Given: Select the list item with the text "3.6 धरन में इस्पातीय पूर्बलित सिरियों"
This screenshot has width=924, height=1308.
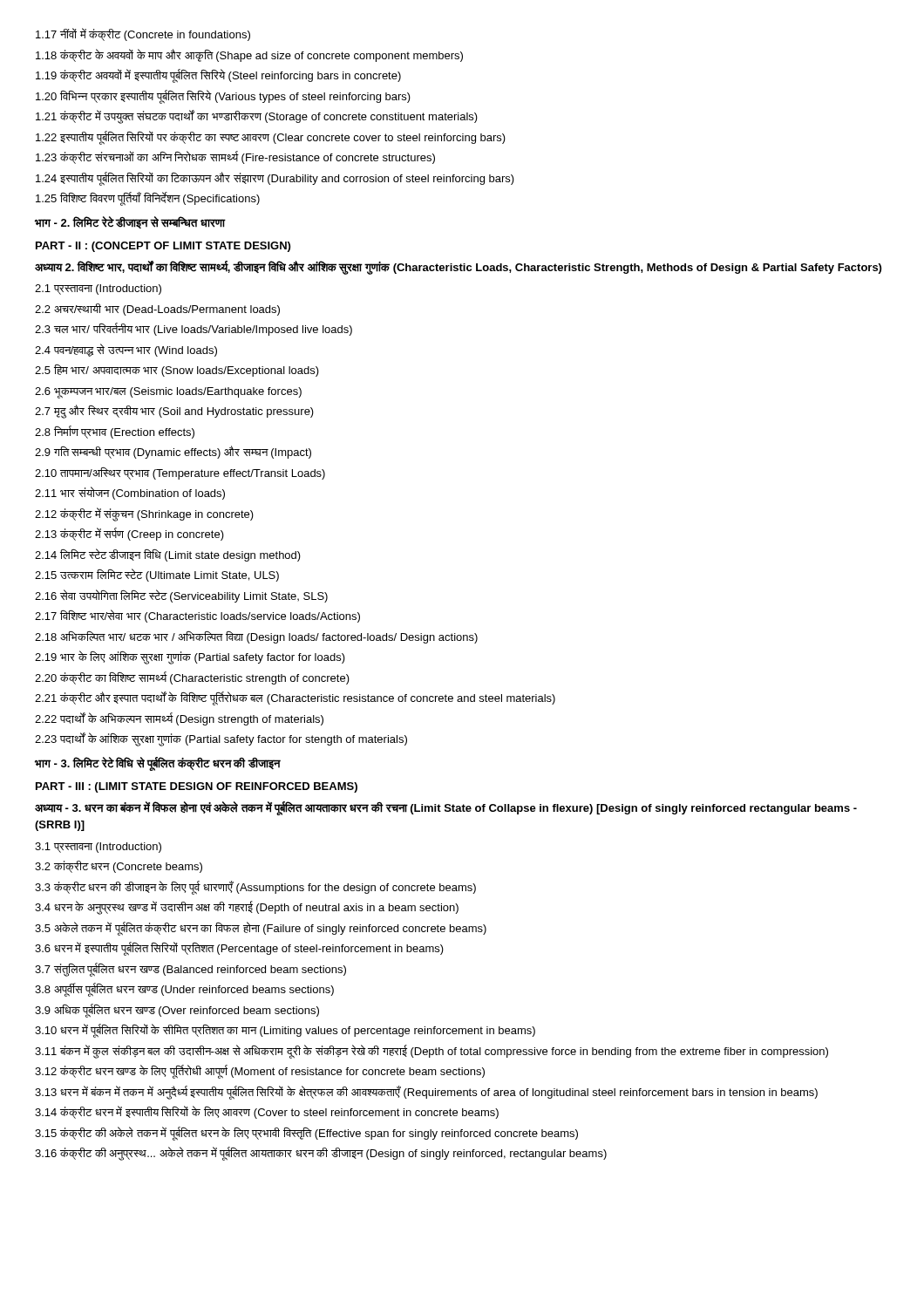Looking at the screenshot, I should (239, 948).
